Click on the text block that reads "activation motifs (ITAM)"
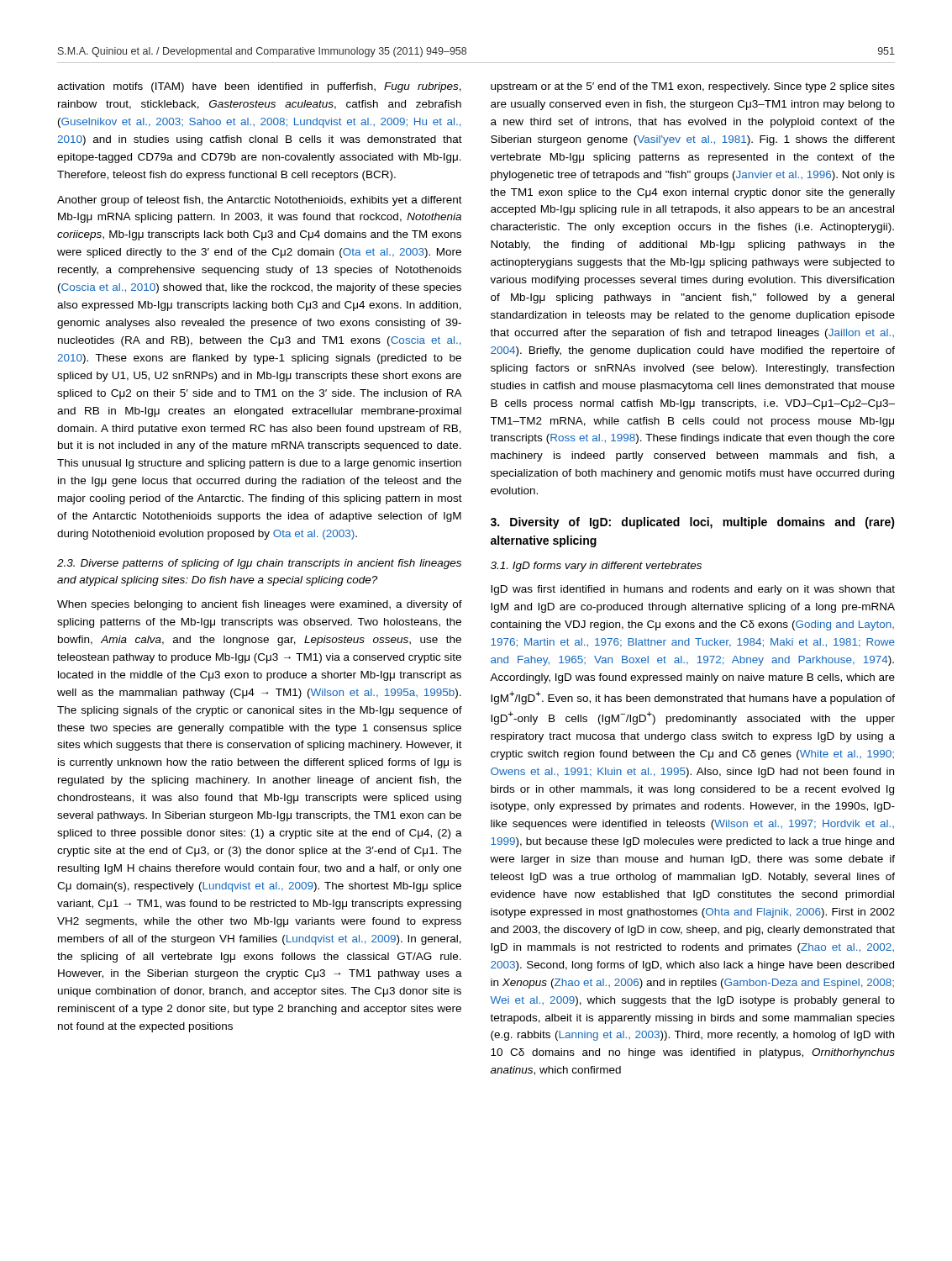This screenshot has height=1261, width=952. [x=259, y=131]
